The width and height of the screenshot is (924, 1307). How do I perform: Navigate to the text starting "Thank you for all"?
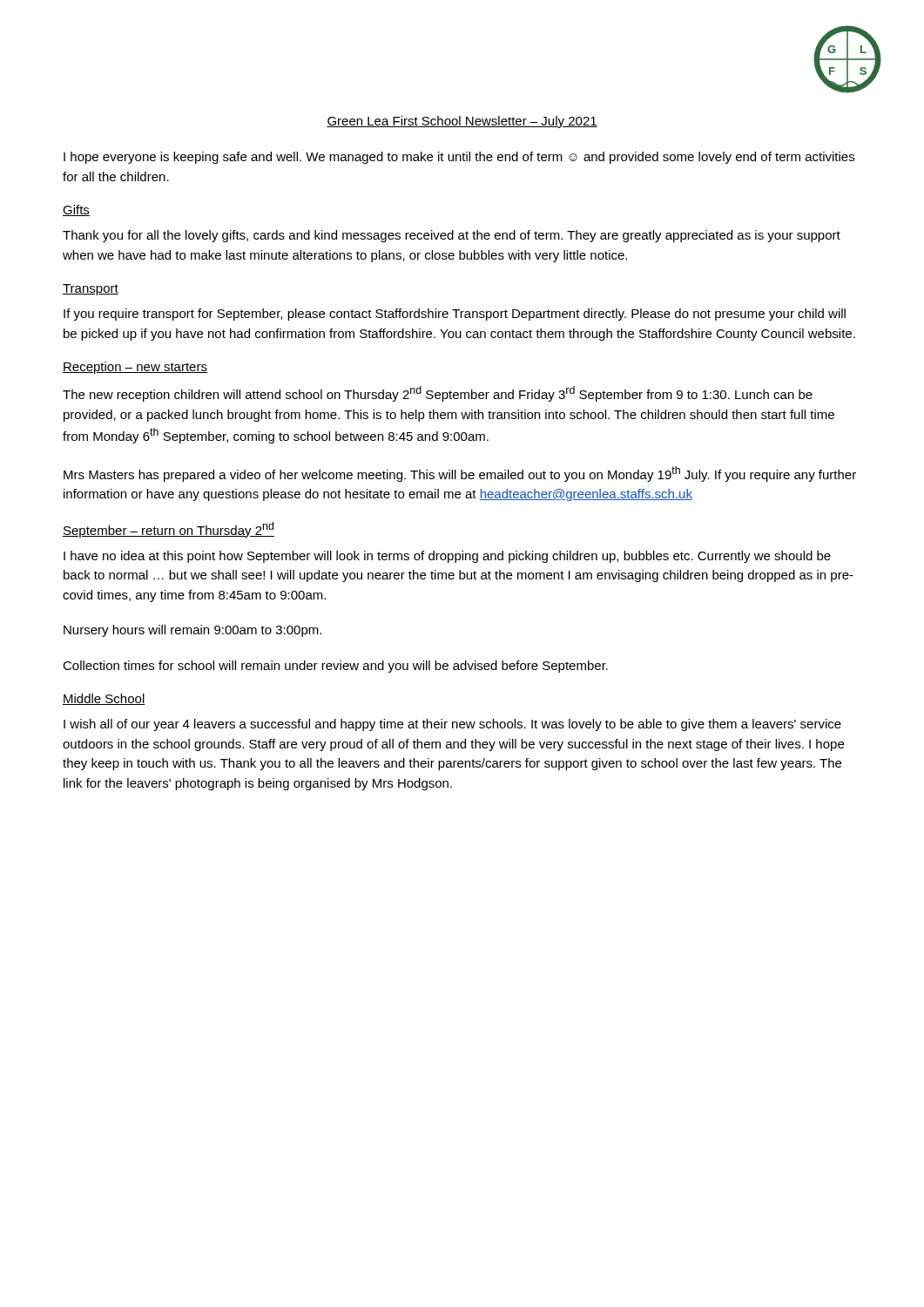tap(451, 245)
